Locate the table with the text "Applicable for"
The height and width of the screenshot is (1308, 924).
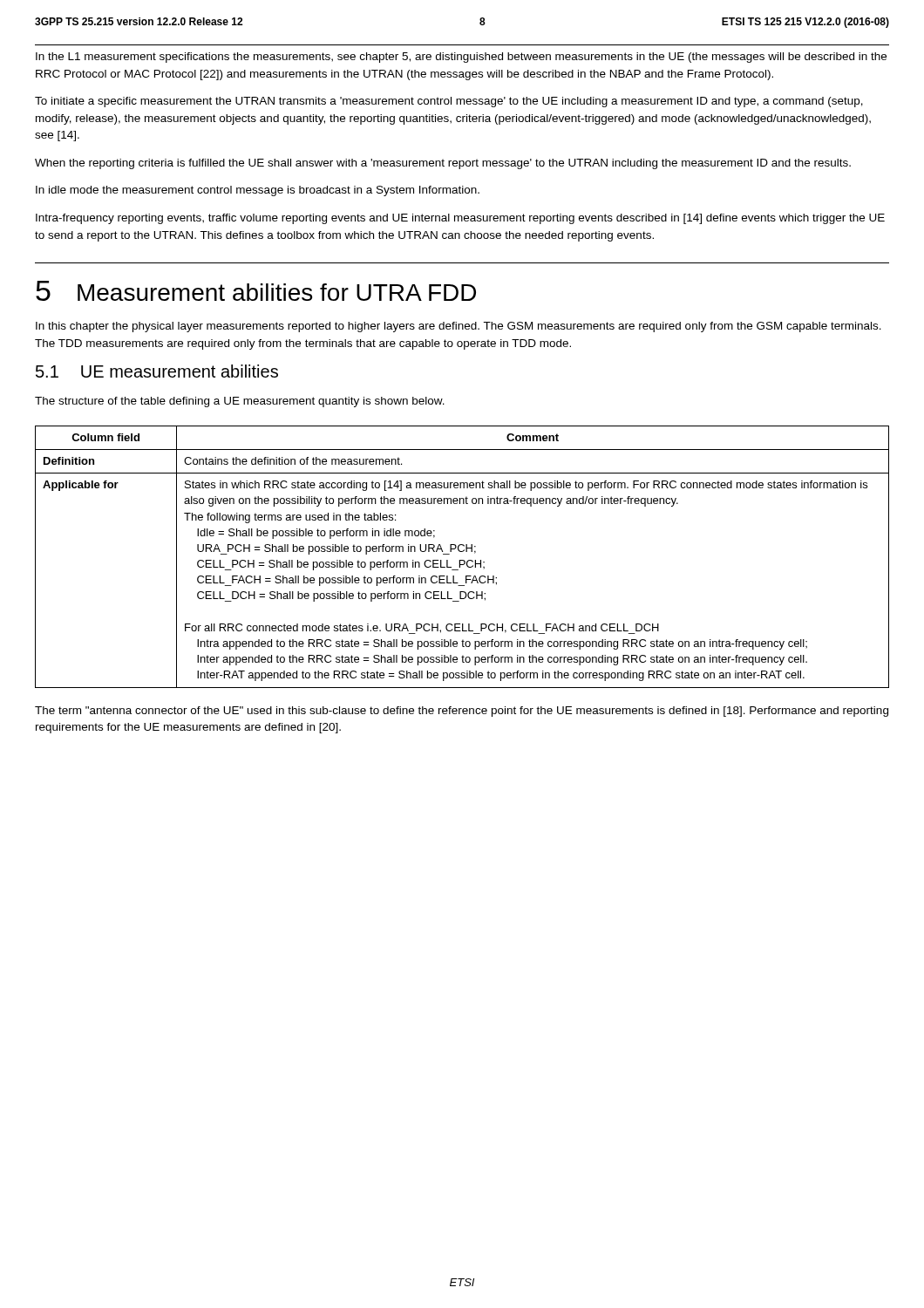[x=462, y=556]
